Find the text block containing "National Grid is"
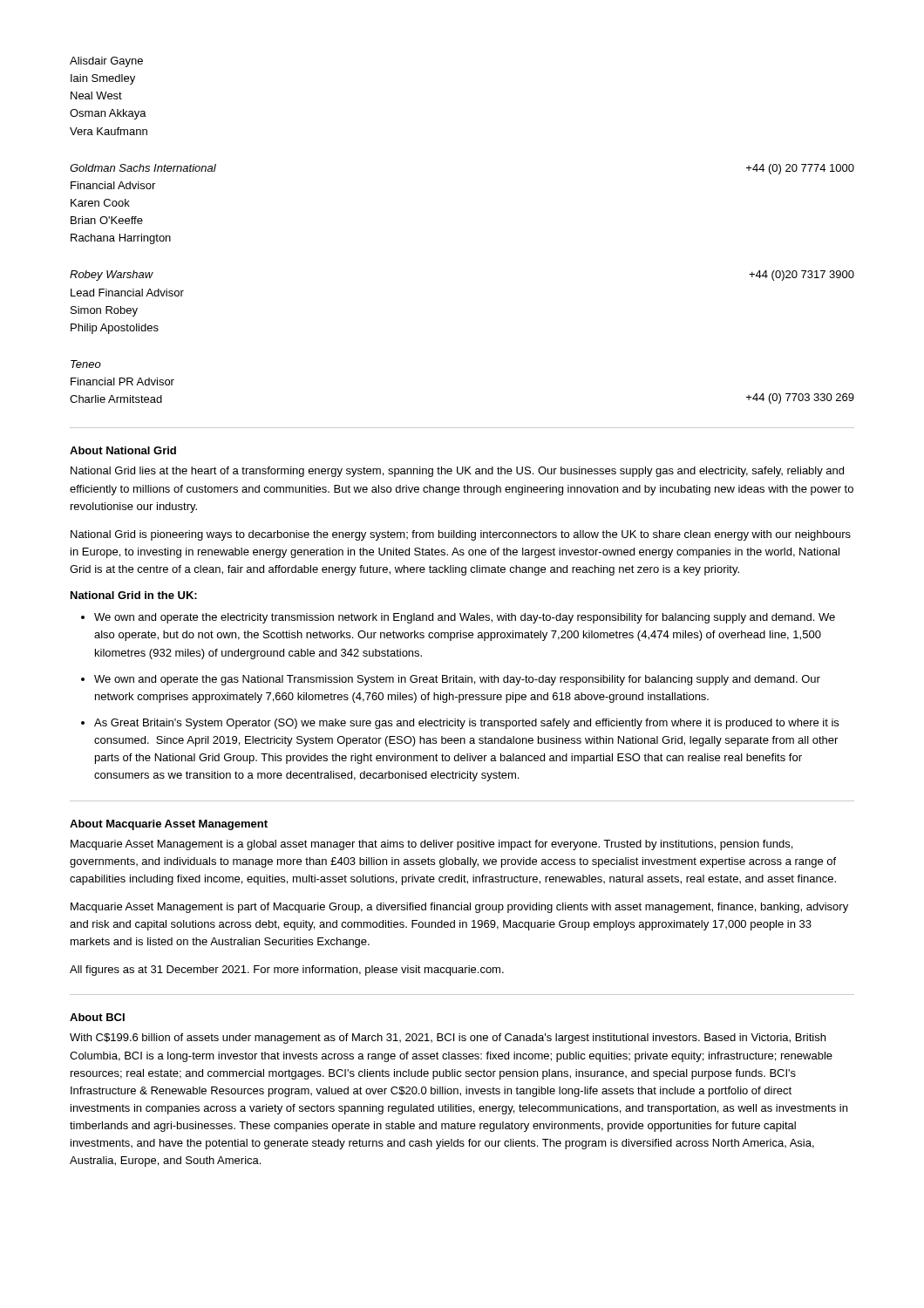Screen dimensions: 1308x924 (460, 552)
